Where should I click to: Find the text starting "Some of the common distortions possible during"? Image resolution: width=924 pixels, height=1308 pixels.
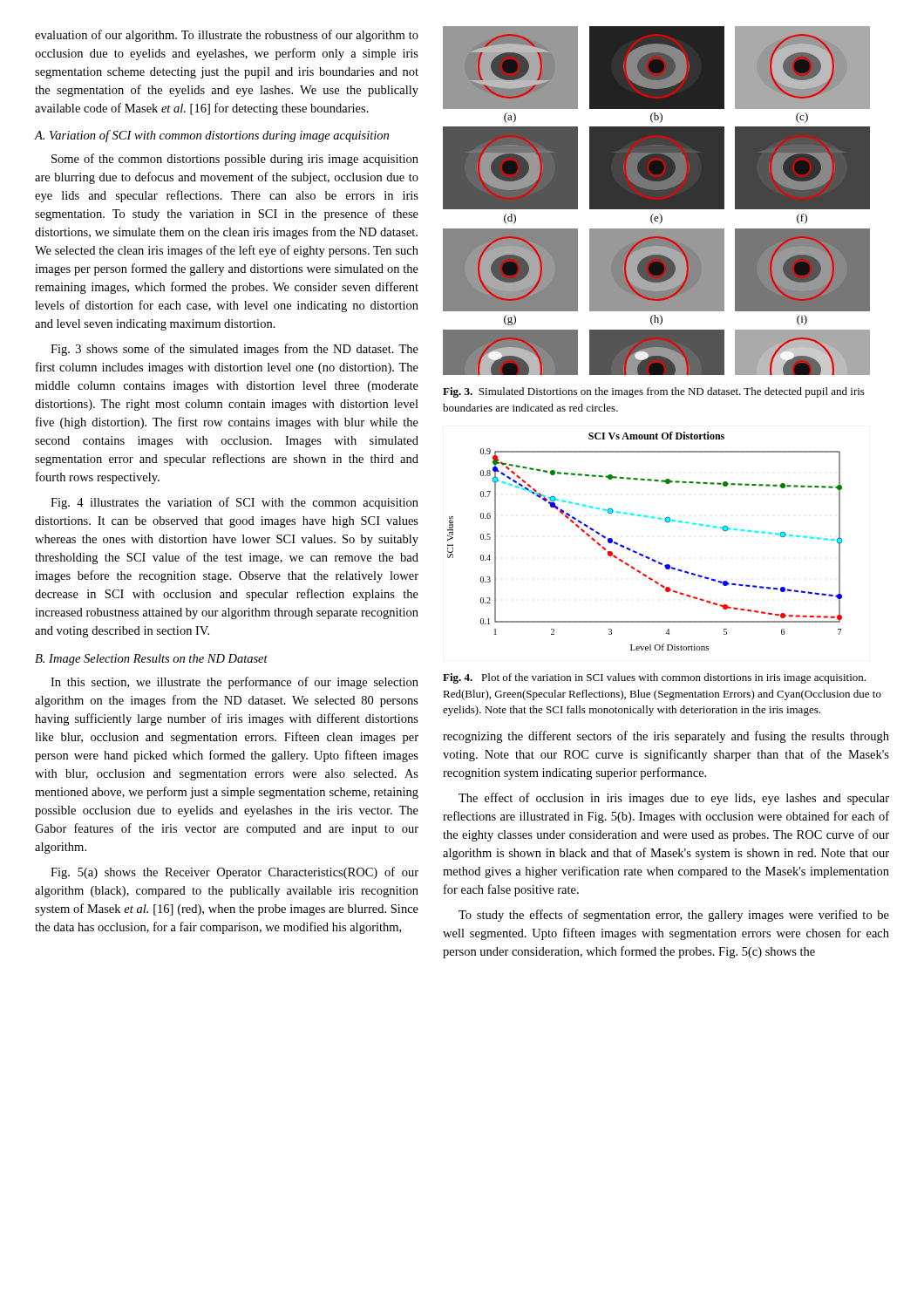pyautogui.click(x=227, y=242)
